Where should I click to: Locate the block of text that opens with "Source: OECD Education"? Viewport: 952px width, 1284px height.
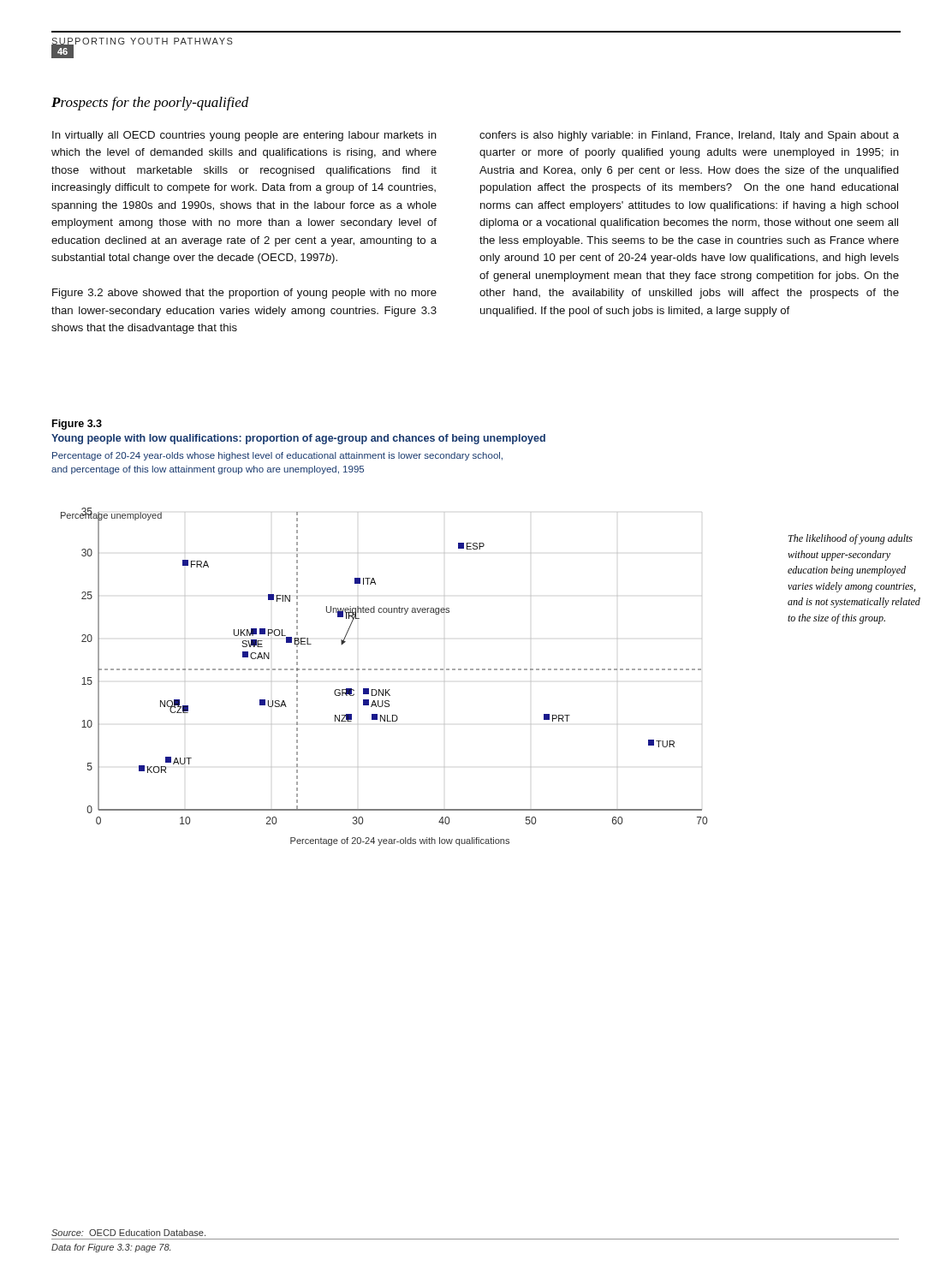(x=129, y=1240)
